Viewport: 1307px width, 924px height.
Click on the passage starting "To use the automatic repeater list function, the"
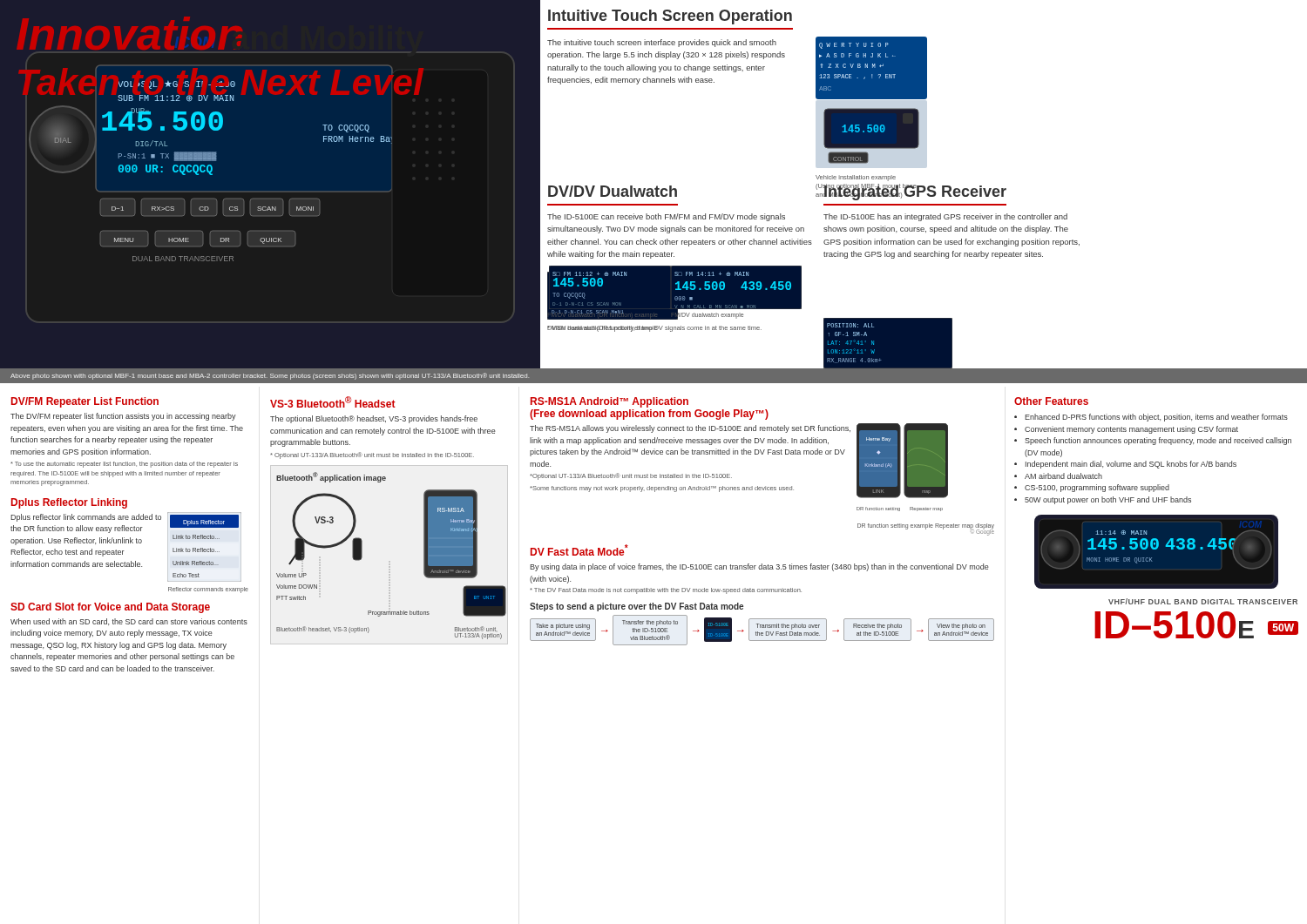click(124, 473)
